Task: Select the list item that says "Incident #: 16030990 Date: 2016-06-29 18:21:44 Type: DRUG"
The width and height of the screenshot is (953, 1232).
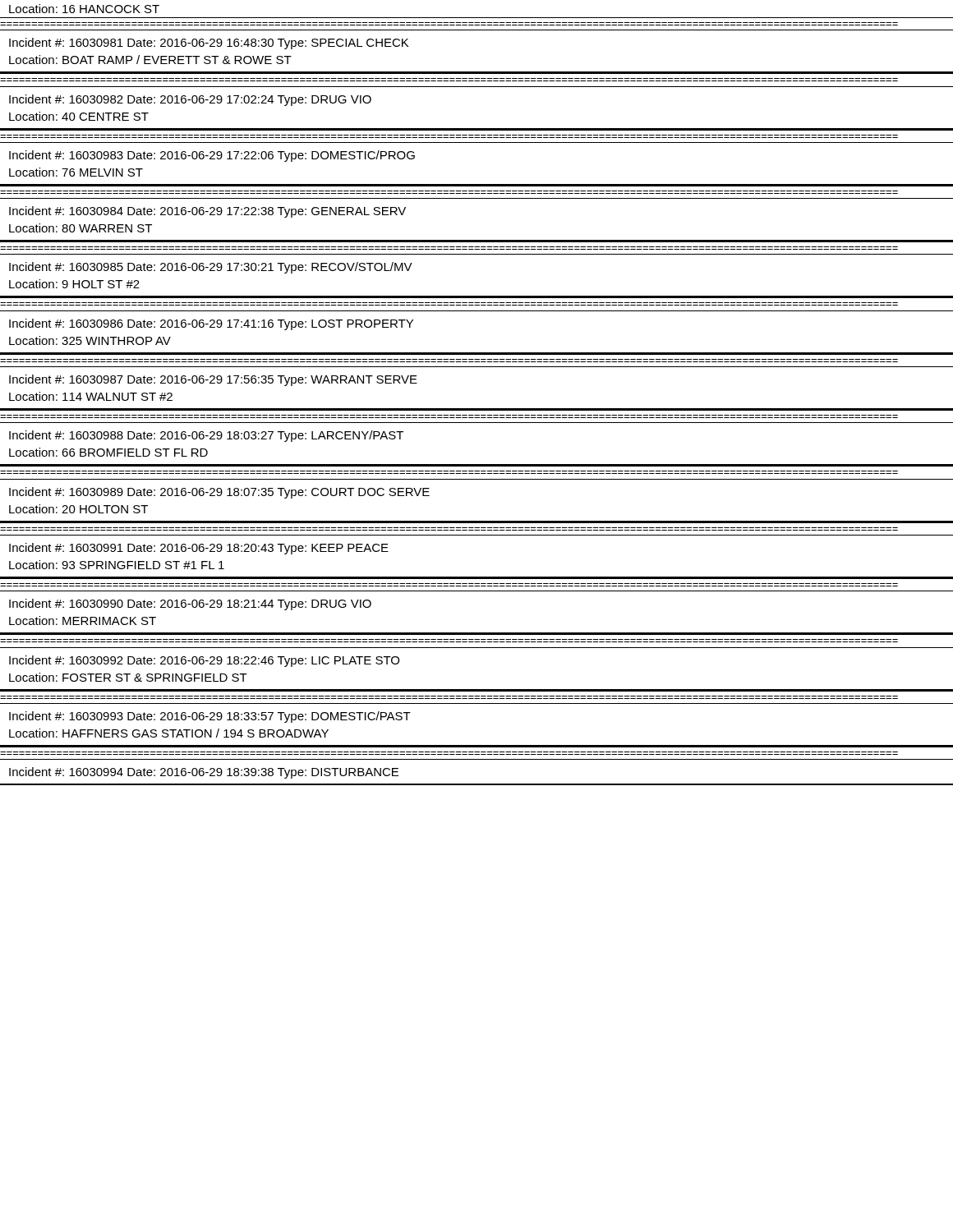Action: point(190,605)
